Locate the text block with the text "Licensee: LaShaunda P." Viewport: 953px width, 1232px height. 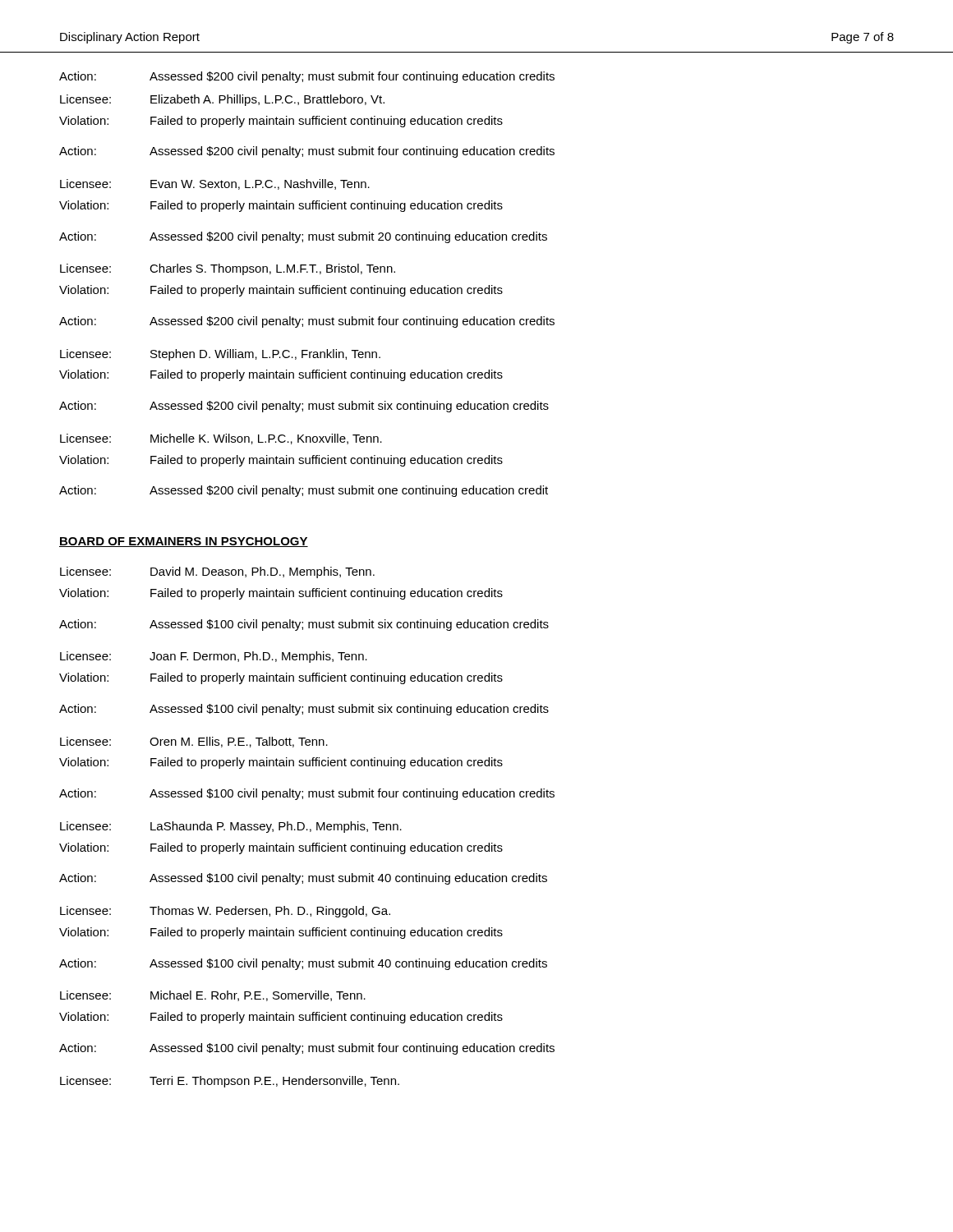pos(231,827)
